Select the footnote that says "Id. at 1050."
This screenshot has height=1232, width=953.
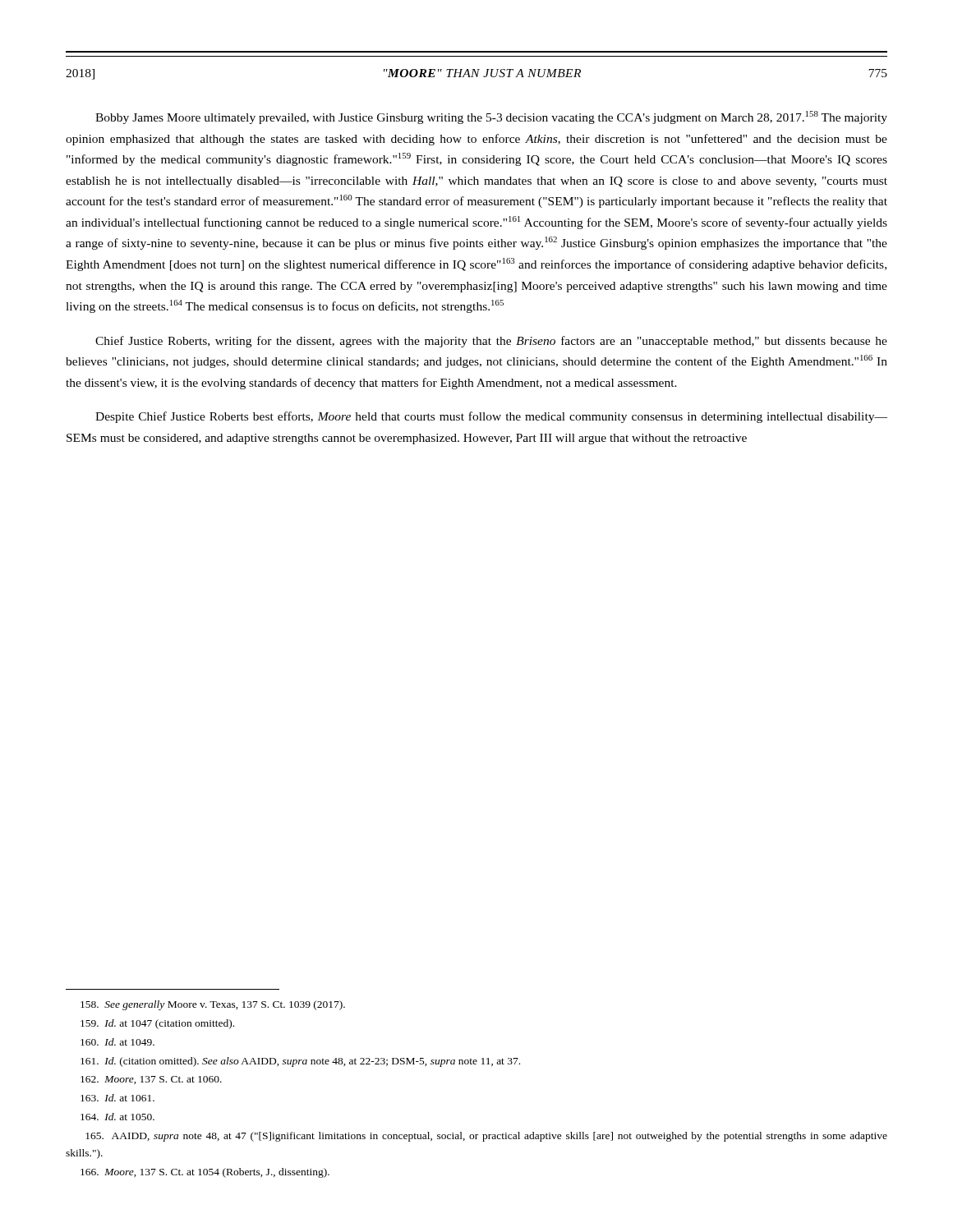click(x=110, y=1117)
